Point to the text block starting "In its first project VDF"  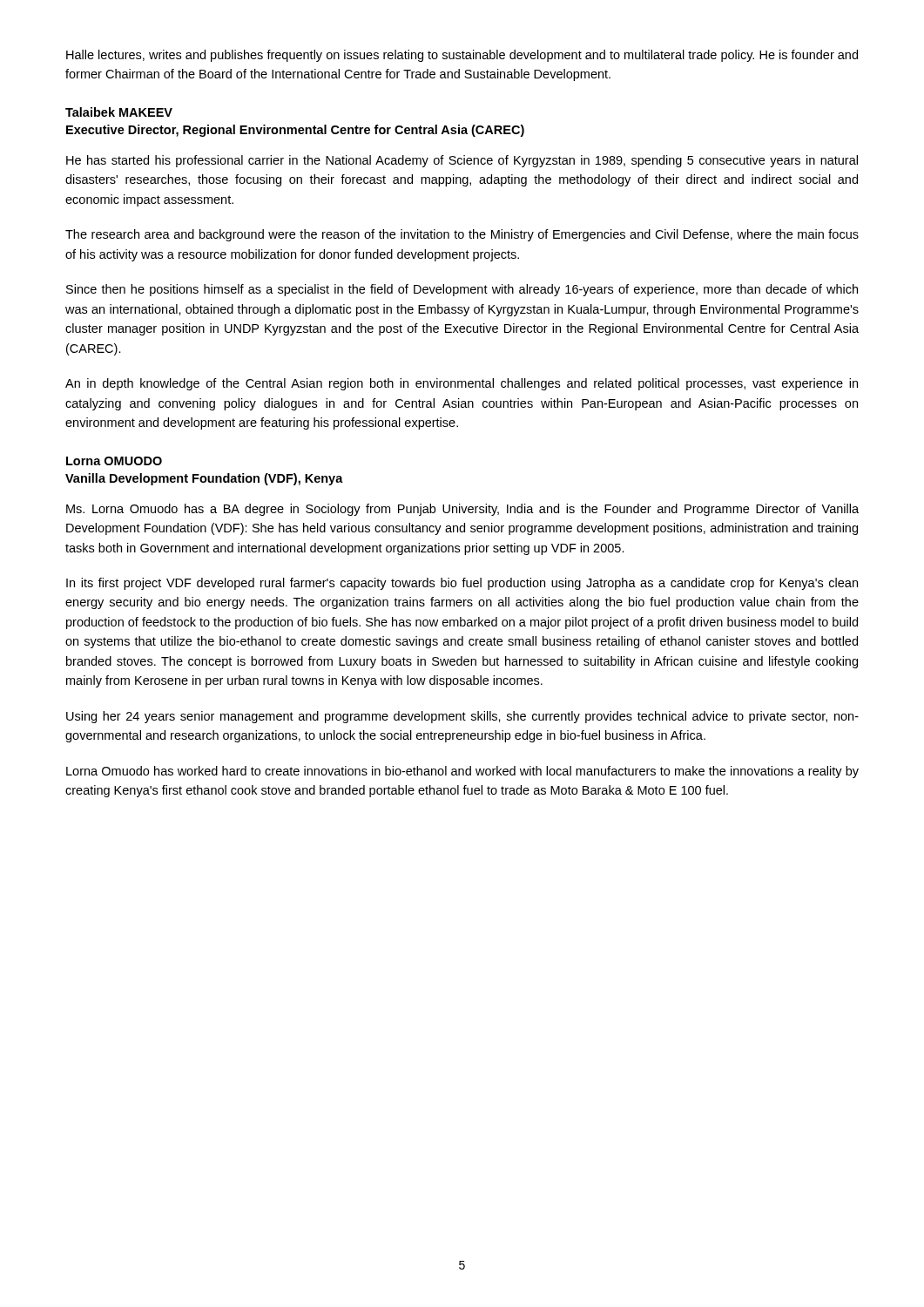click(x=462, y=632)
